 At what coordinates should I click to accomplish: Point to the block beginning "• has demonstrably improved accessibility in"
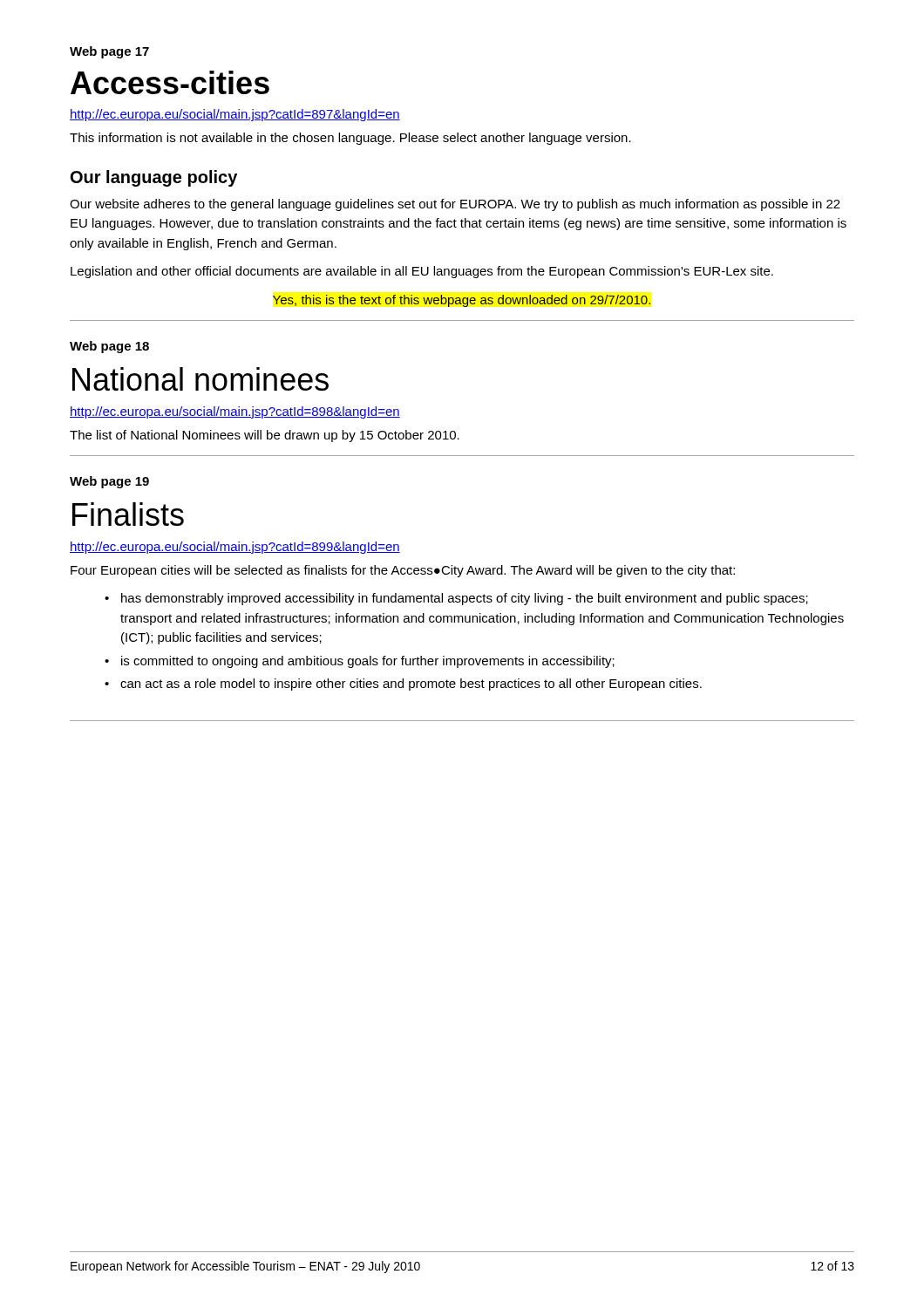[479, 618]
